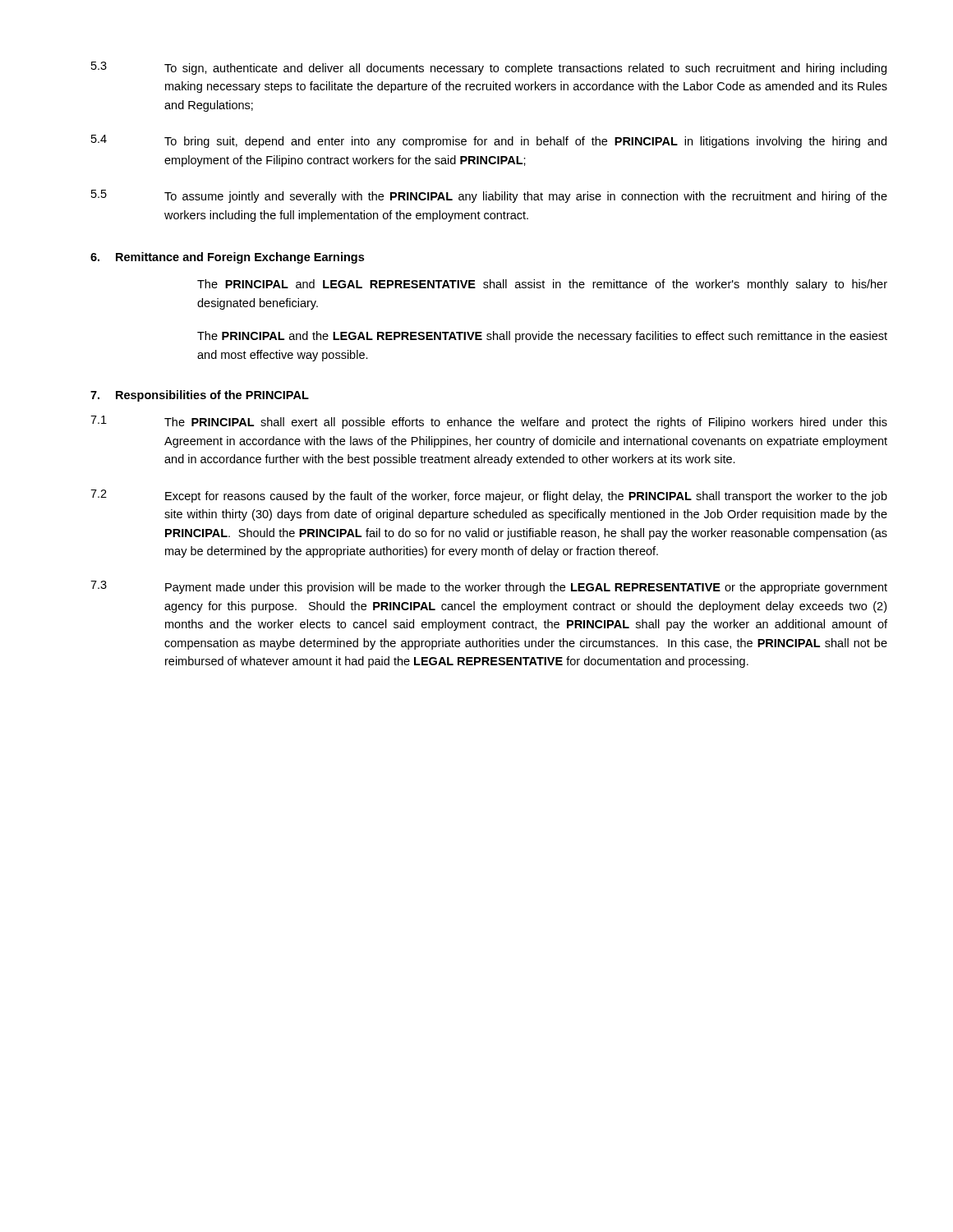This screenshot has width=953, height=1232.
Task: Select the element starting "5.4 To bring suit, depend and enter"
Action: click(x=489, y=151)
